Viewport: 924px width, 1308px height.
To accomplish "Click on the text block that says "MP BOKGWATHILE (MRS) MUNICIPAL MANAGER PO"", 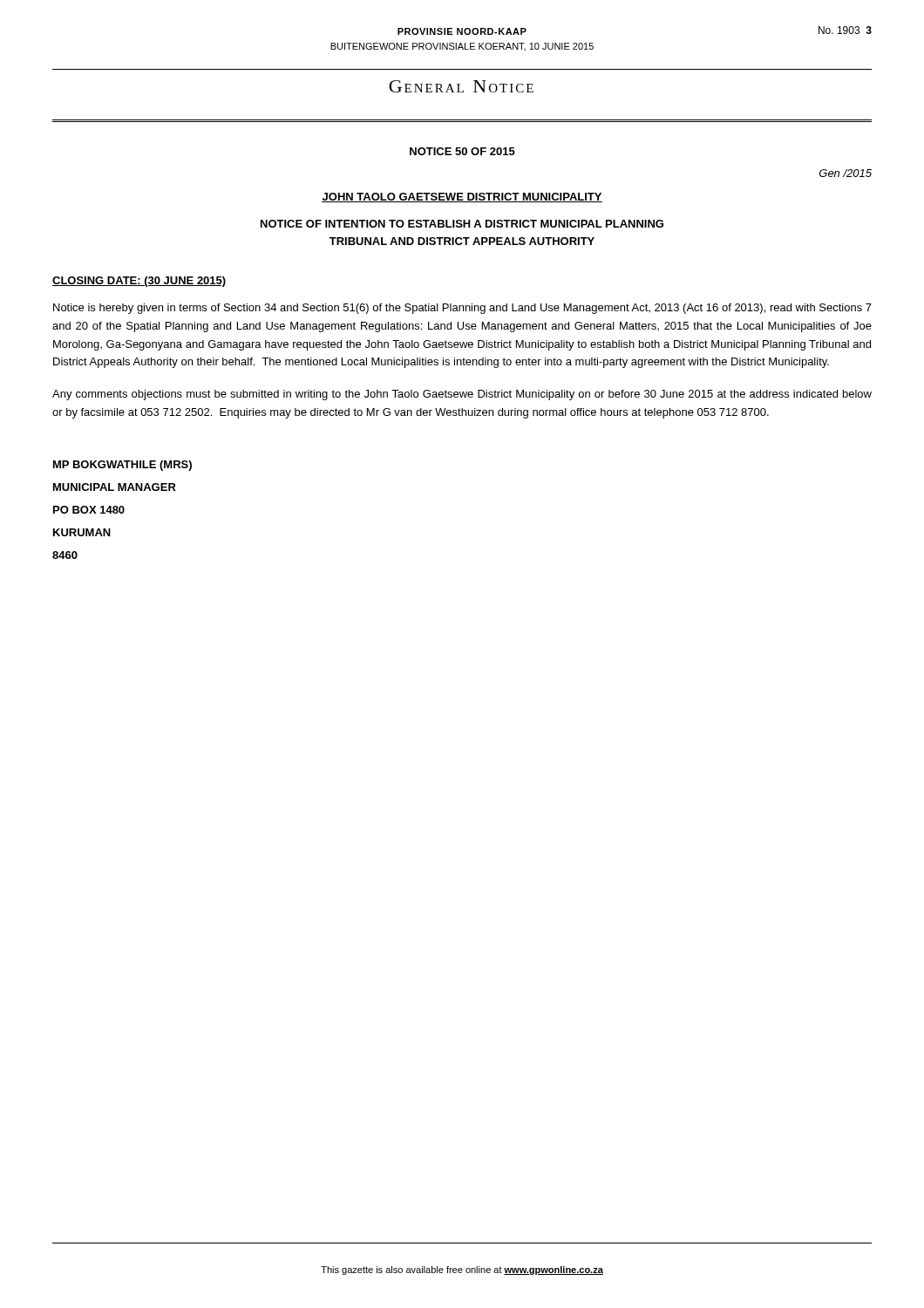I will [122, 466].
